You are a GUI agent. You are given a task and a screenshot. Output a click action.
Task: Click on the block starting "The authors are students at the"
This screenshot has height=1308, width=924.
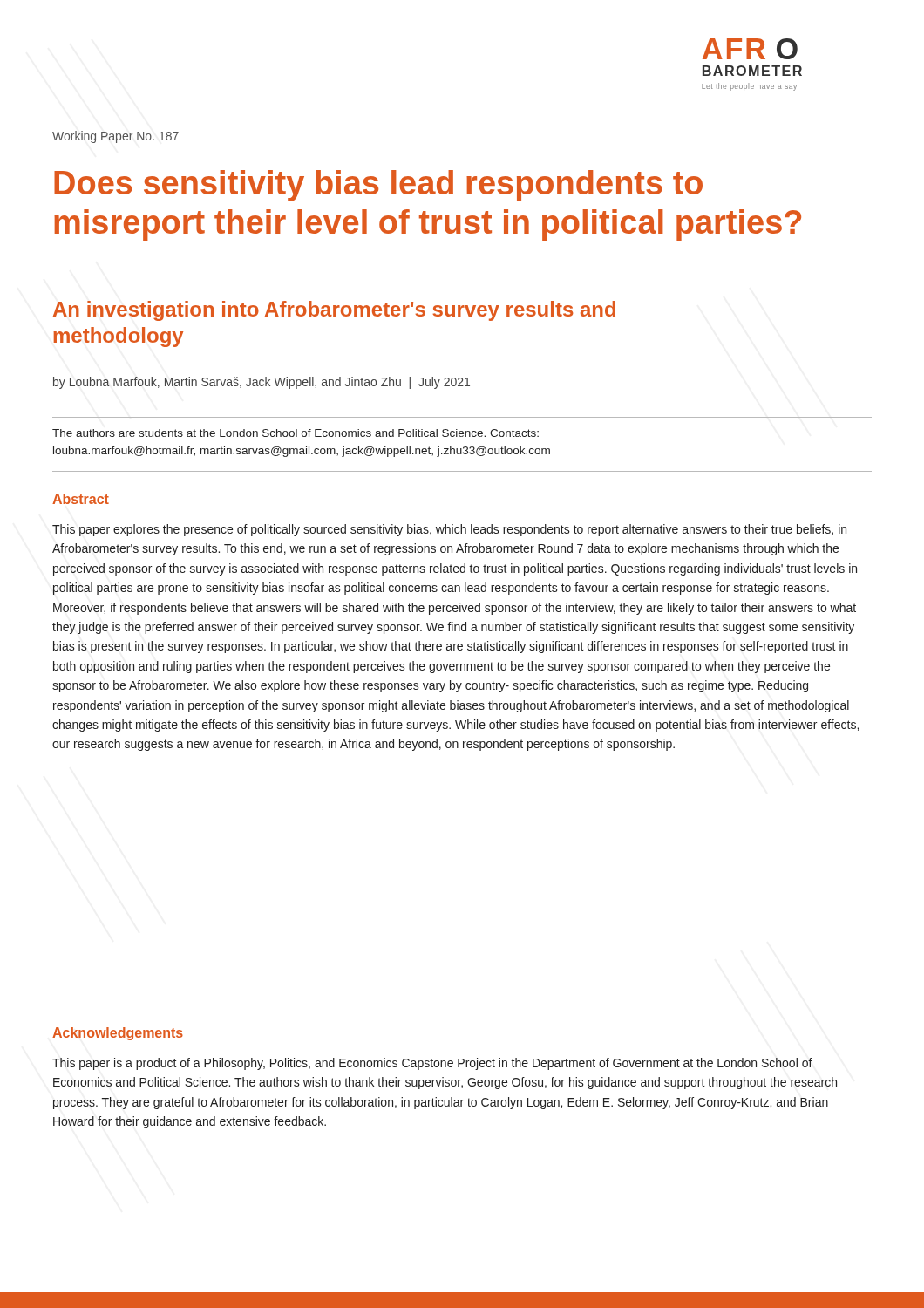click(x=302, y=442)
